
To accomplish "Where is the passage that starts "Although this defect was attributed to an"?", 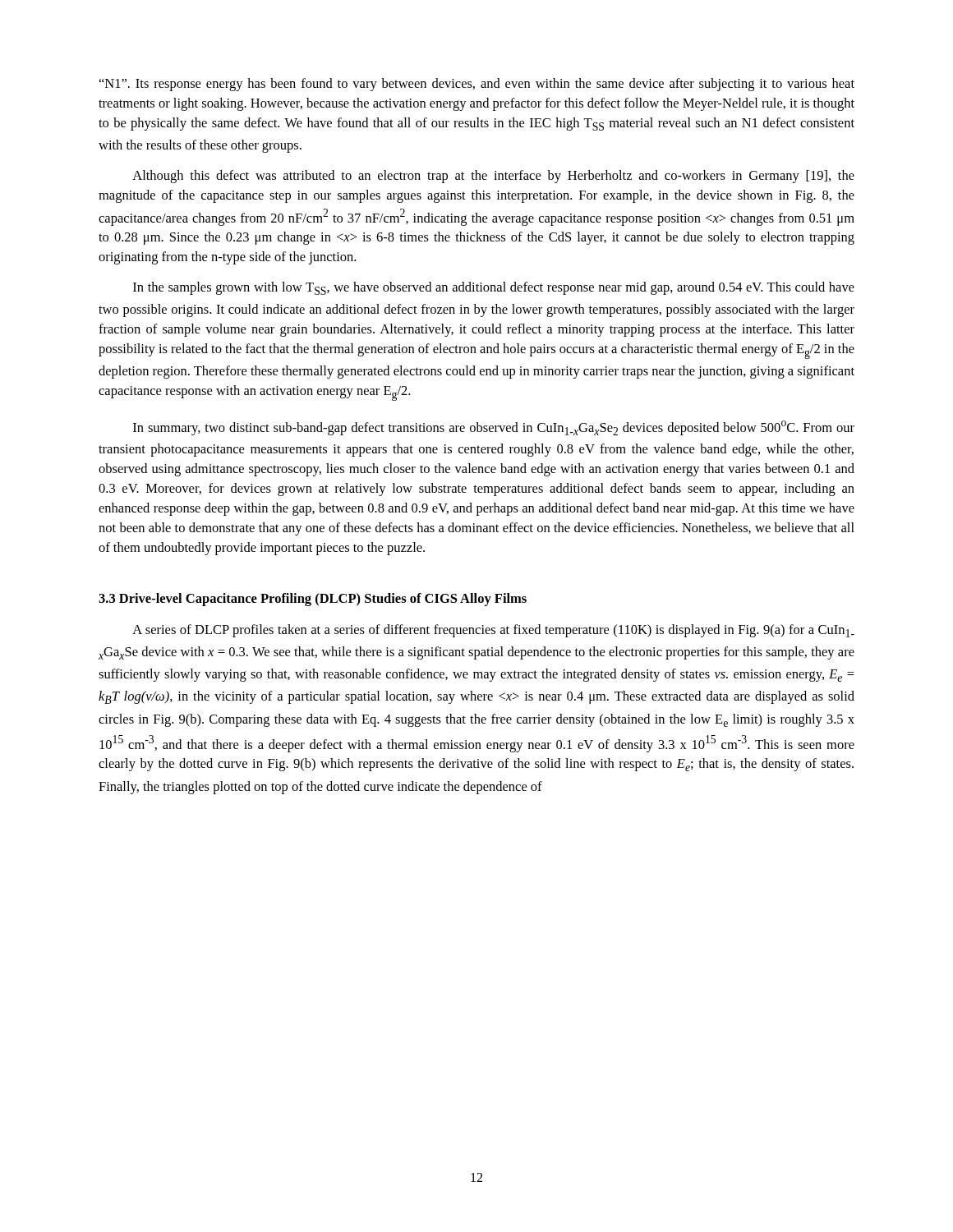I will point(476,216).
